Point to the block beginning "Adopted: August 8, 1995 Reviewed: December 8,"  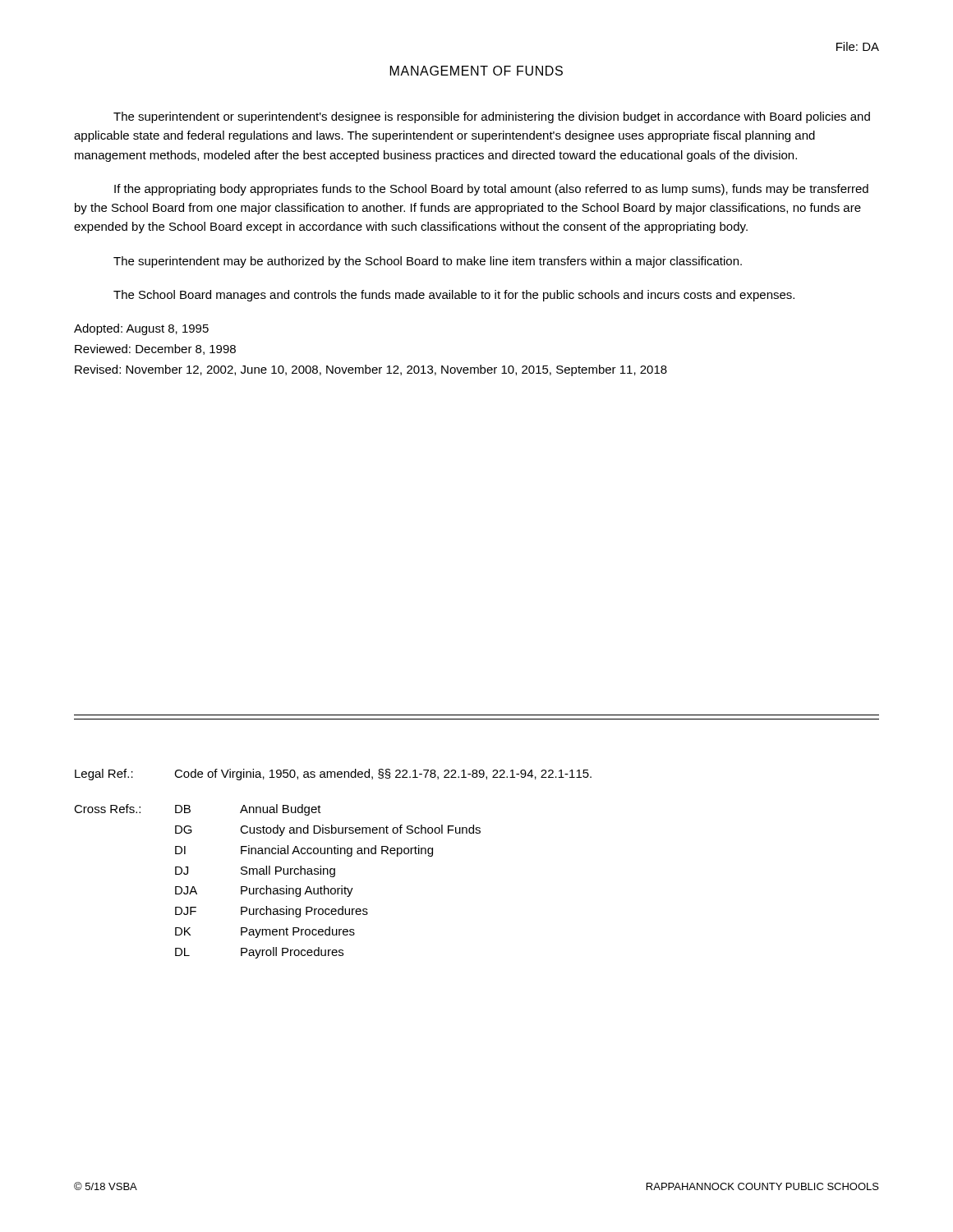pyautogui.click(x=141, y=329)
